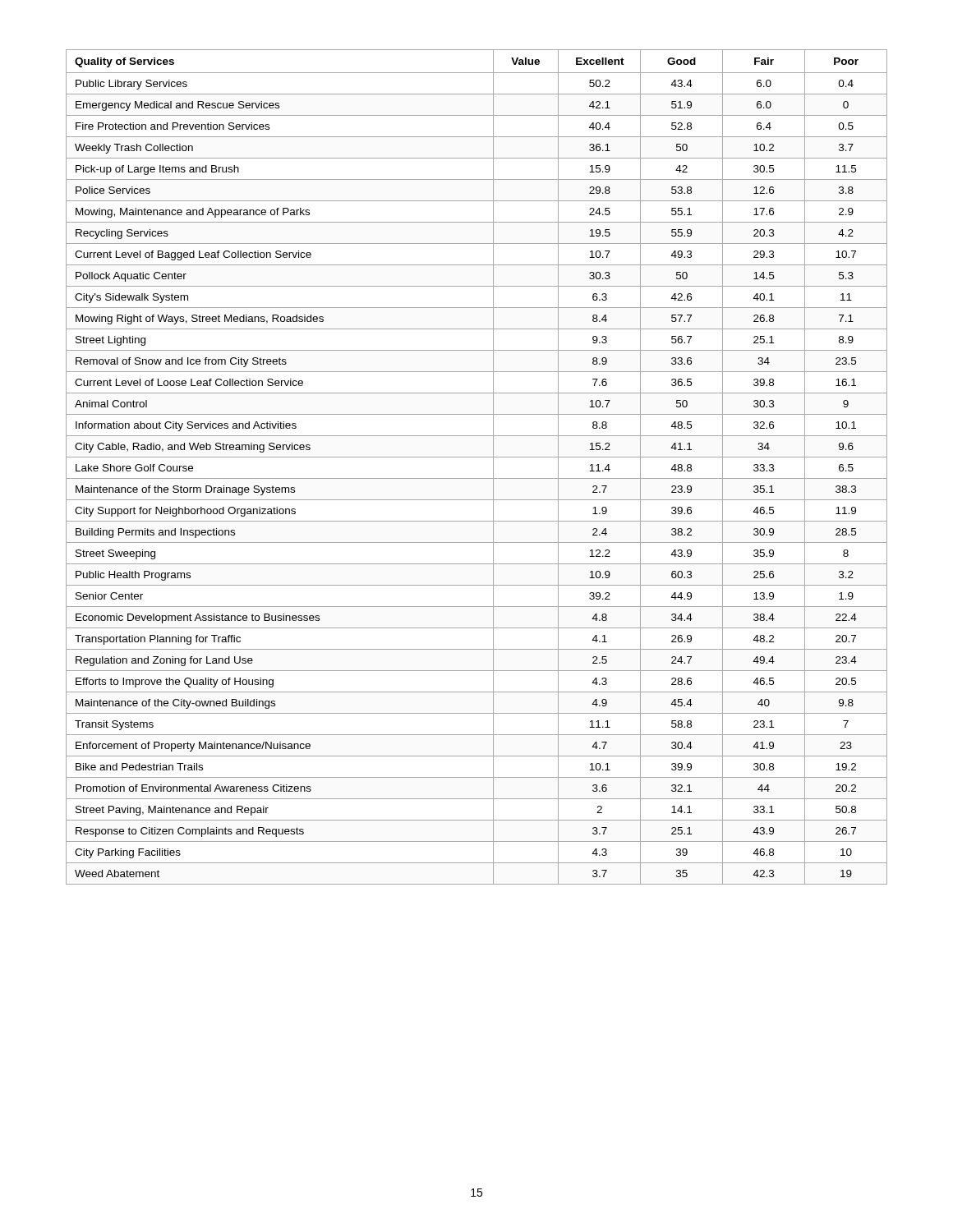953x1232 pixels.
Task: Click on the table containing "Current Level of Loose Leaf"
Action: click(x=476, y=467)
